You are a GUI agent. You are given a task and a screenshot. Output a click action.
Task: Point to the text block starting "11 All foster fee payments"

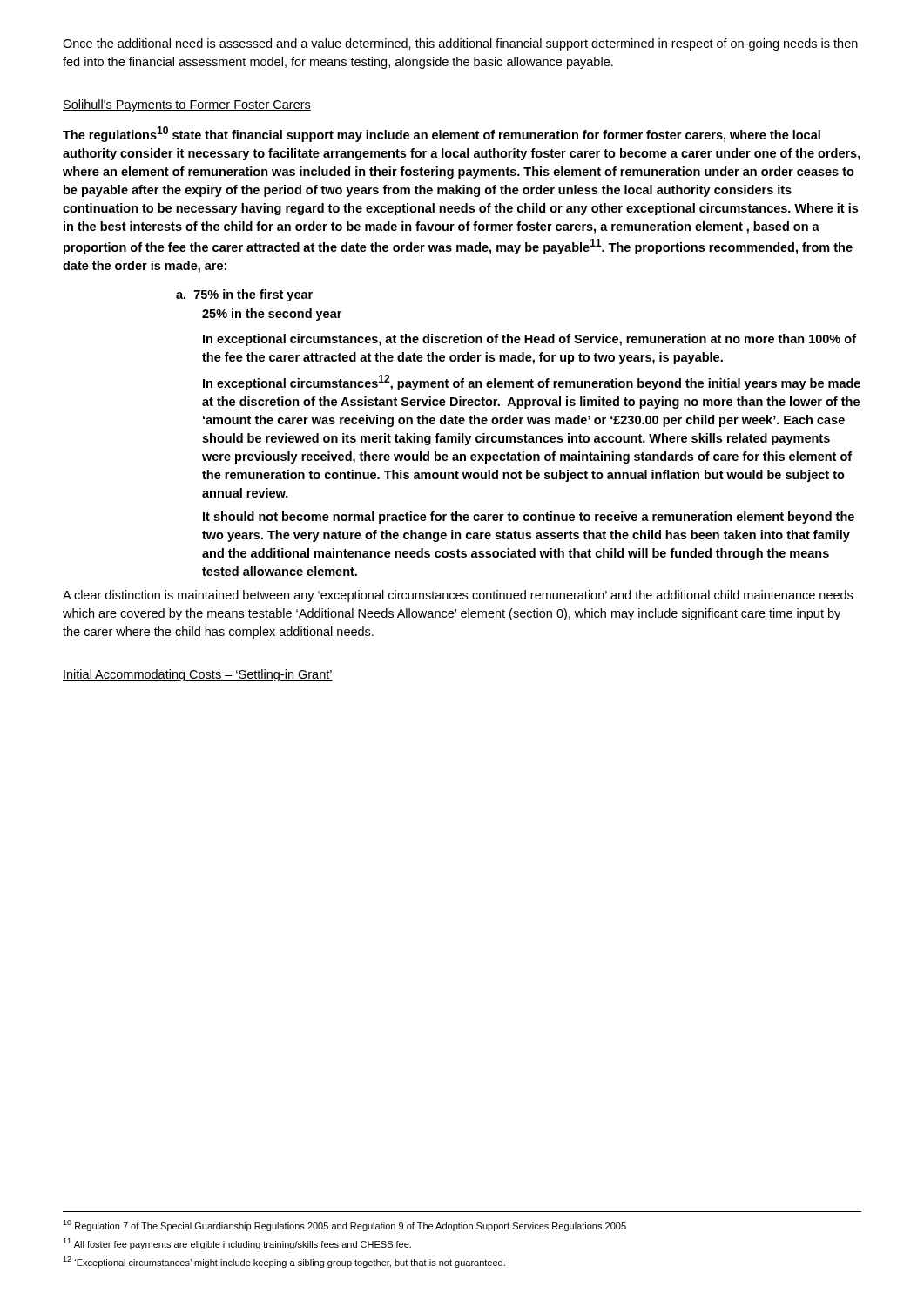pos(237,1243)
